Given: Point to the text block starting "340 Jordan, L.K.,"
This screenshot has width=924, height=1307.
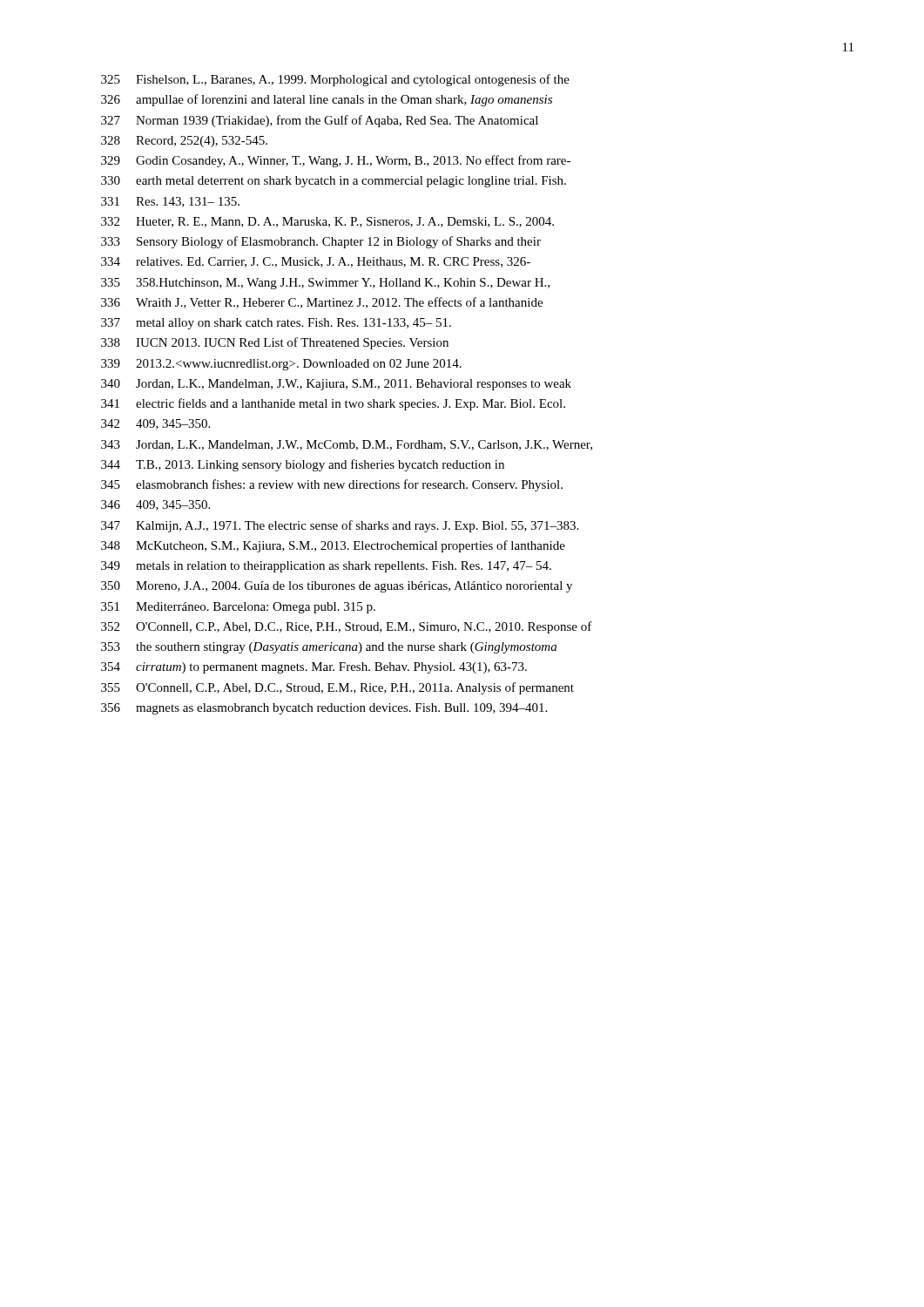Looking at the screenshot, I should tap(462, 384).
